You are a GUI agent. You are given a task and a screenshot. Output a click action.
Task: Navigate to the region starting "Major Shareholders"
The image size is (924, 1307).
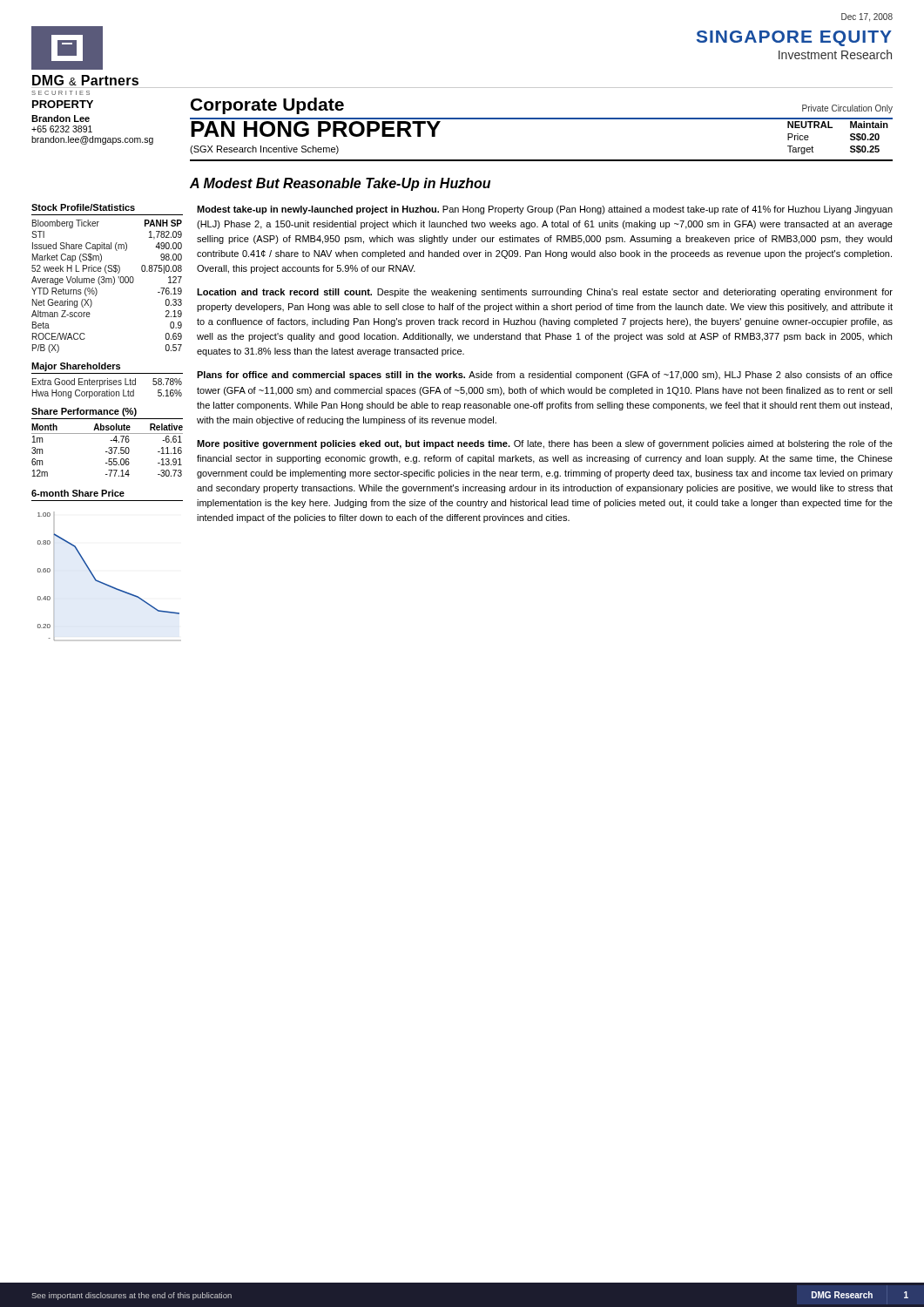(x=76, y=366)
